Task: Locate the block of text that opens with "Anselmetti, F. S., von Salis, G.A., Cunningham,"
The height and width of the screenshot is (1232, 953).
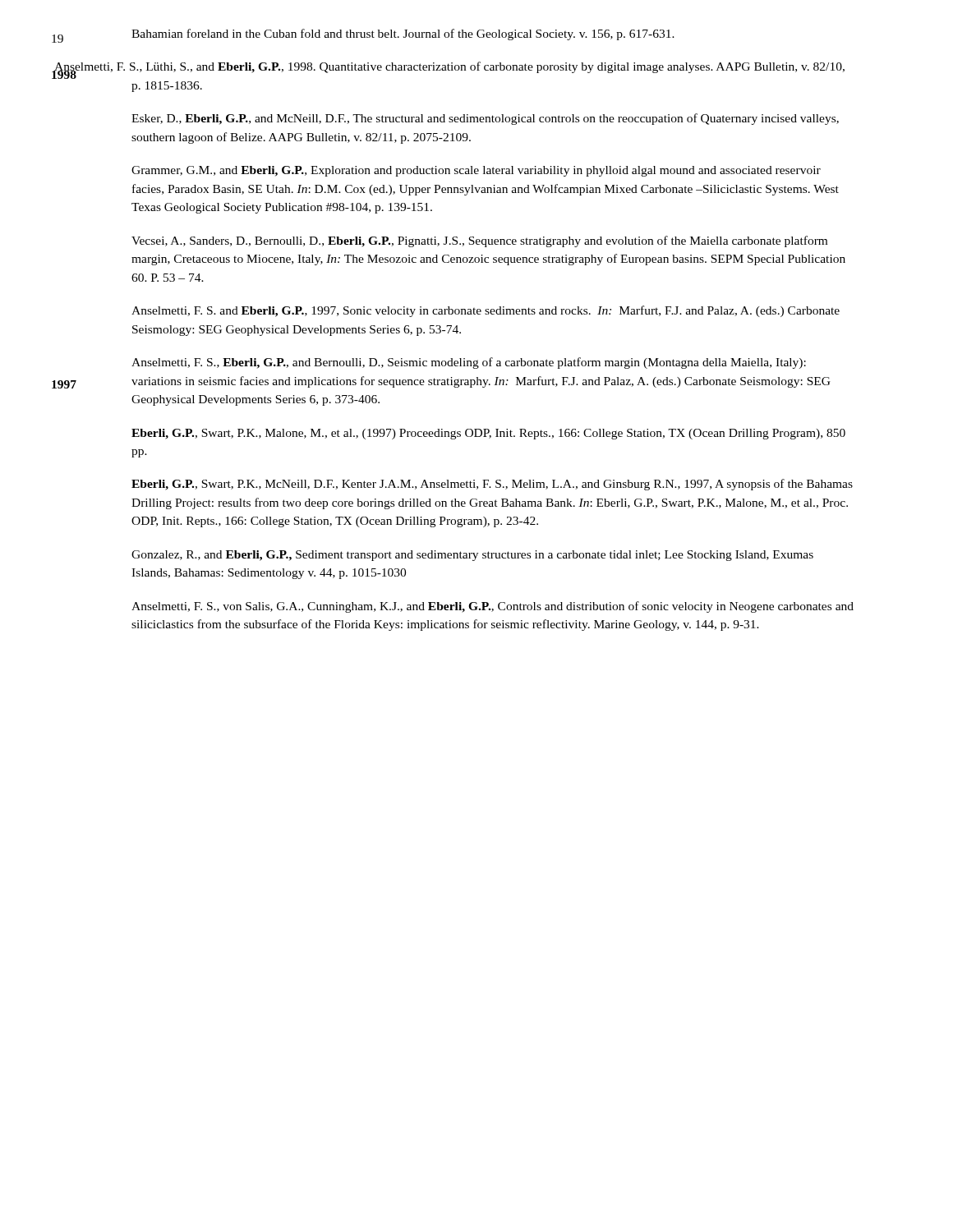Action: (x=493, y=615)
